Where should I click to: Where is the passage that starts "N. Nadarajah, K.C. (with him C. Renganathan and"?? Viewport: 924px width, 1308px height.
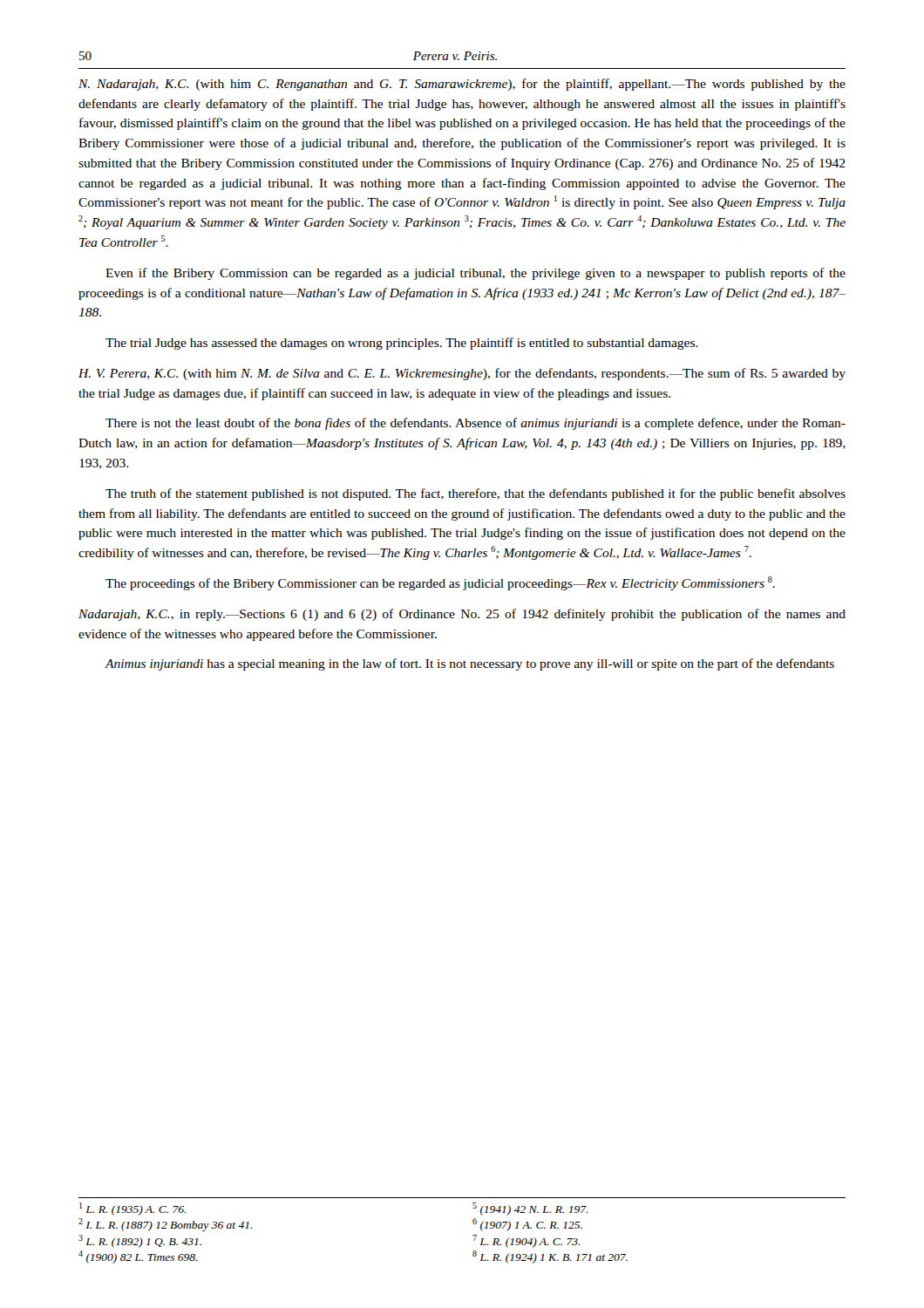pyautogui.click(x=462, y=163)
